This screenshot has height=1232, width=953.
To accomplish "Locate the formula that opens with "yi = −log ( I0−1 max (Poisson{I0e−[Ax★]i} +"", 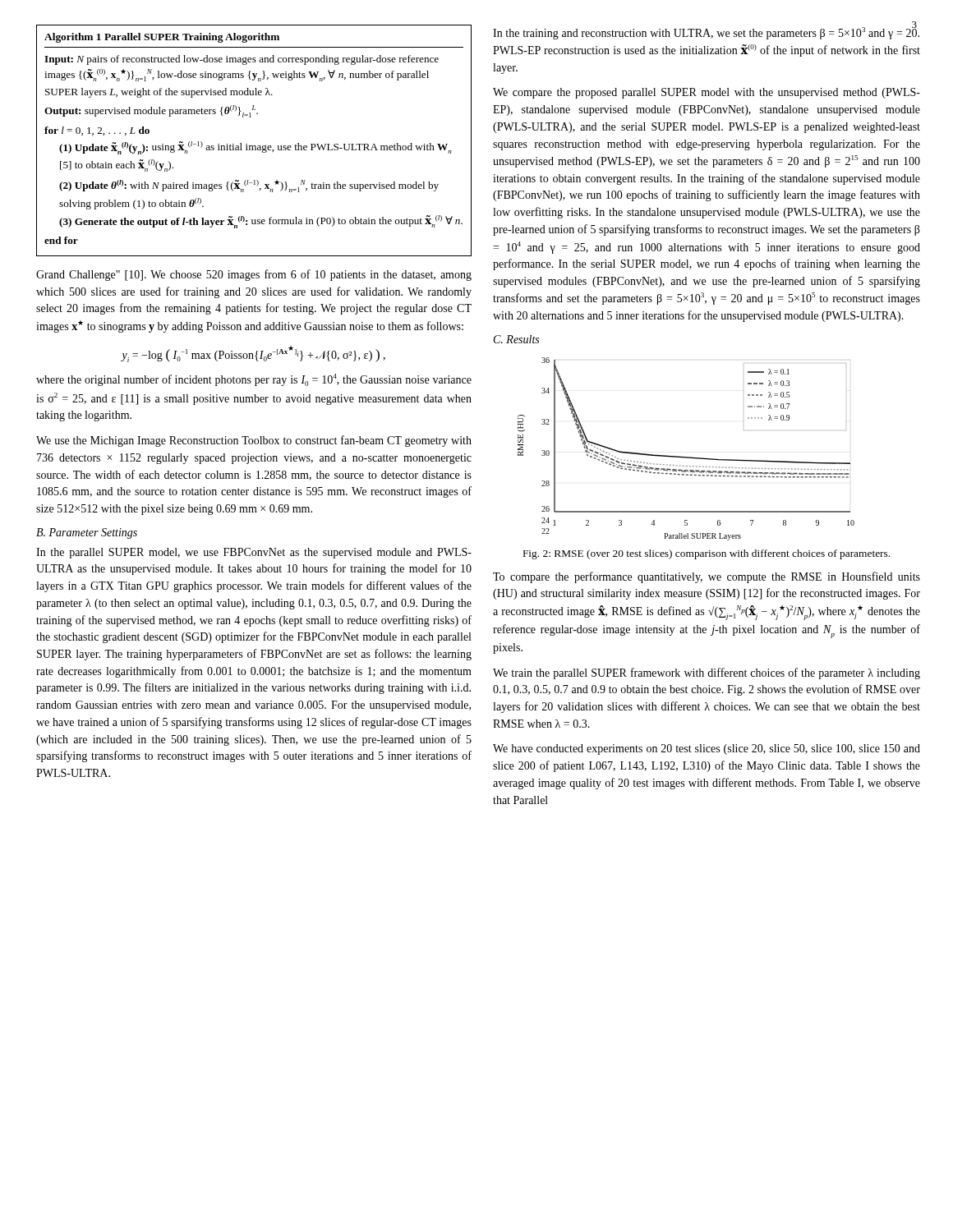I will [x=254, y=354].
